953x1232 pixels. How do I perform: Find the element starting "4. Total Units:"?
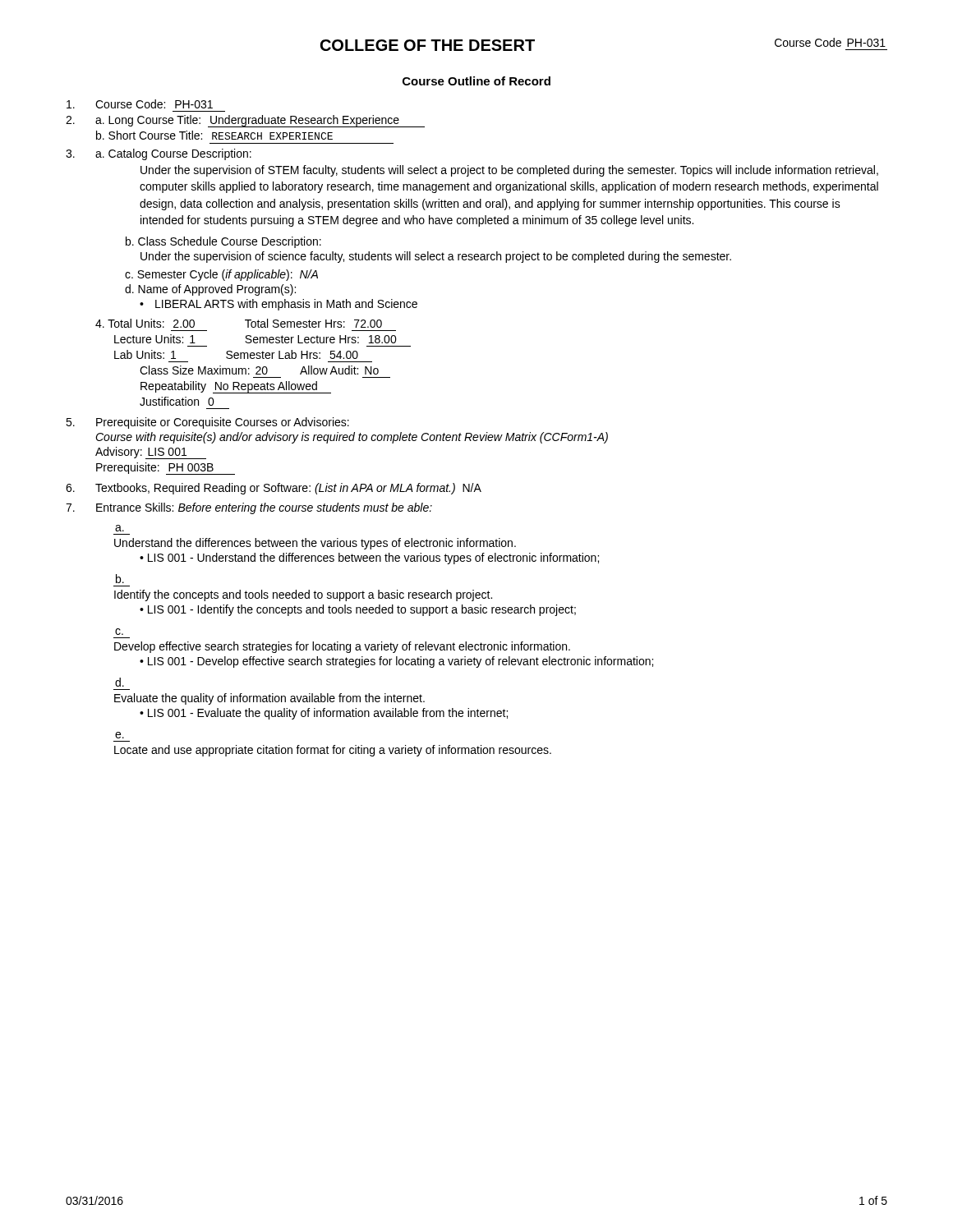pyautogui.click(x=246, y=324)
